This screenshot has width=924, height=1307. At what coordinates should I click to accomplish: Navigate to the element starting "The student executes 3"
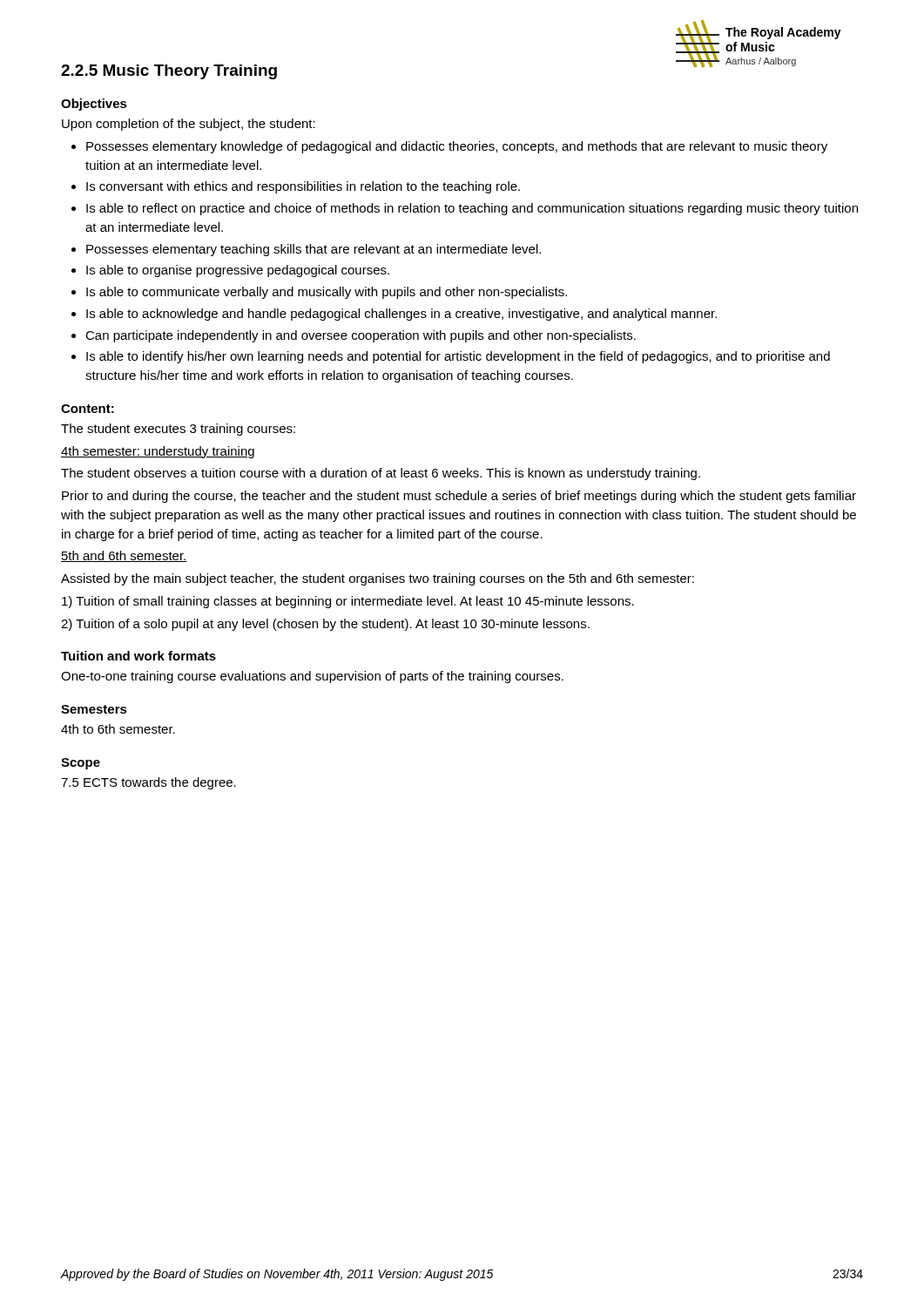(x=179, y=428)
